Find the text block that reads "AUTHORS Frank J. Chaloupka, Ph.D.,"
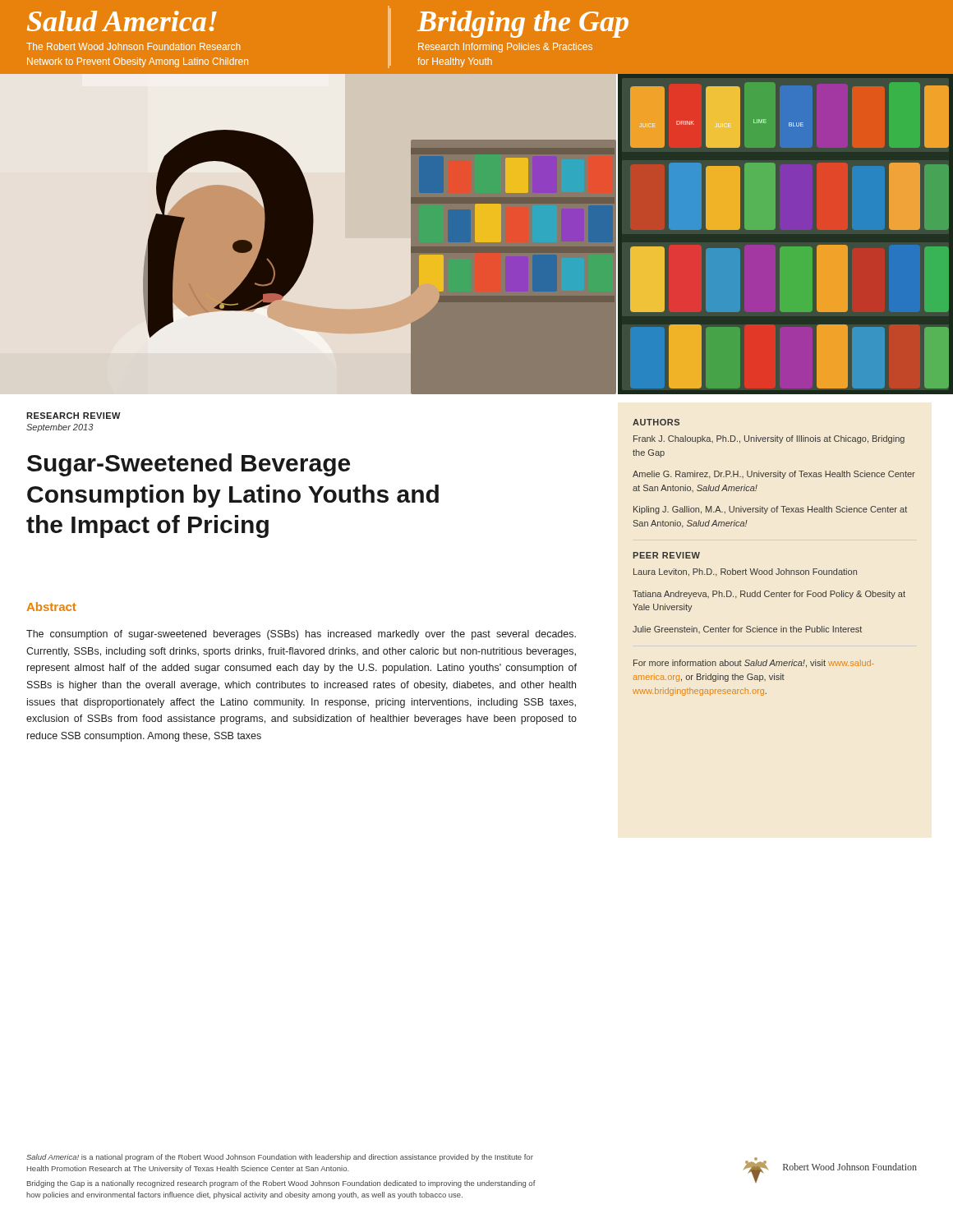The image size is (953, 1232). 775,558
